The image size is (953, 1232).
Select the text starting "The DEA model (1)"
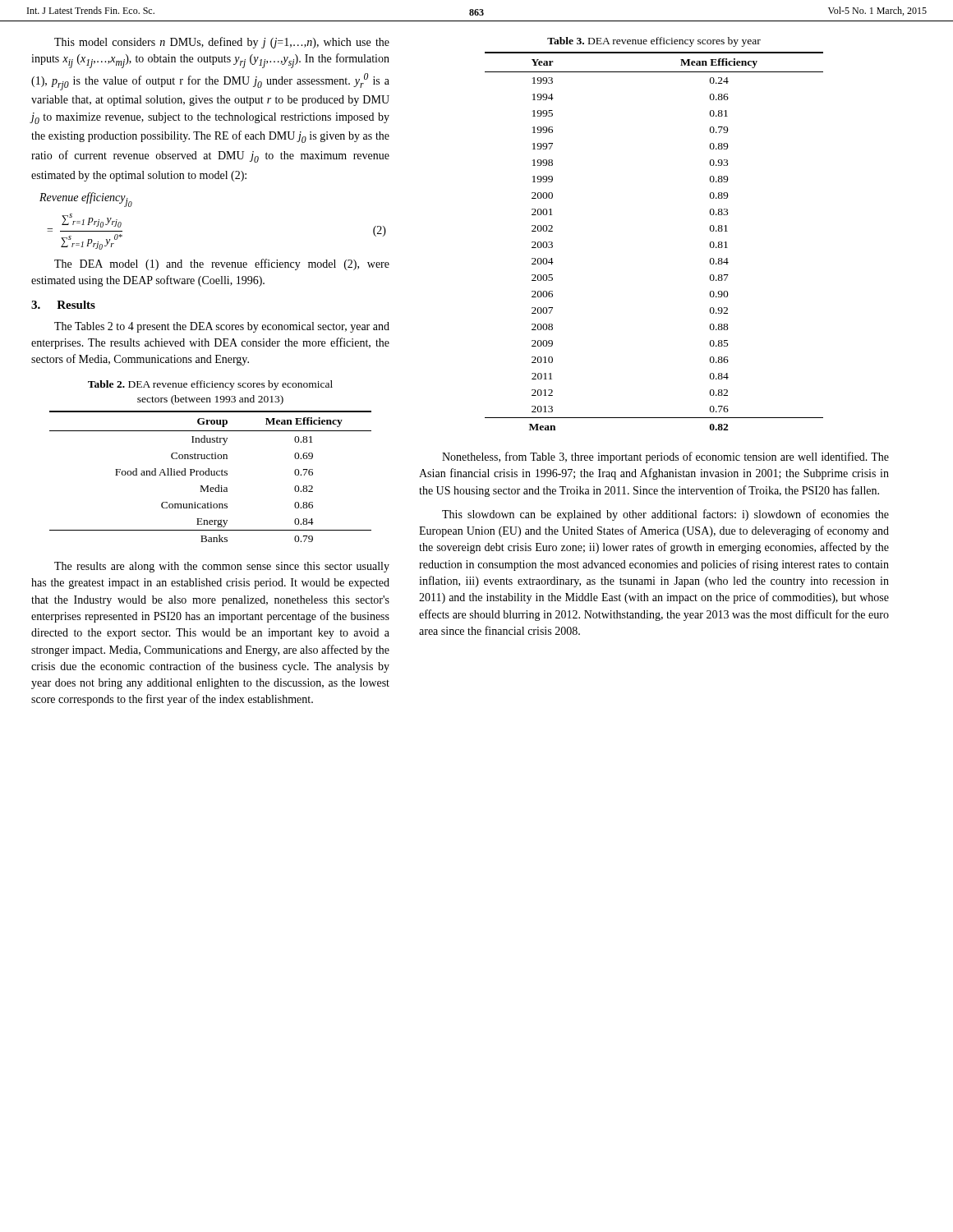tap(210, 273)
